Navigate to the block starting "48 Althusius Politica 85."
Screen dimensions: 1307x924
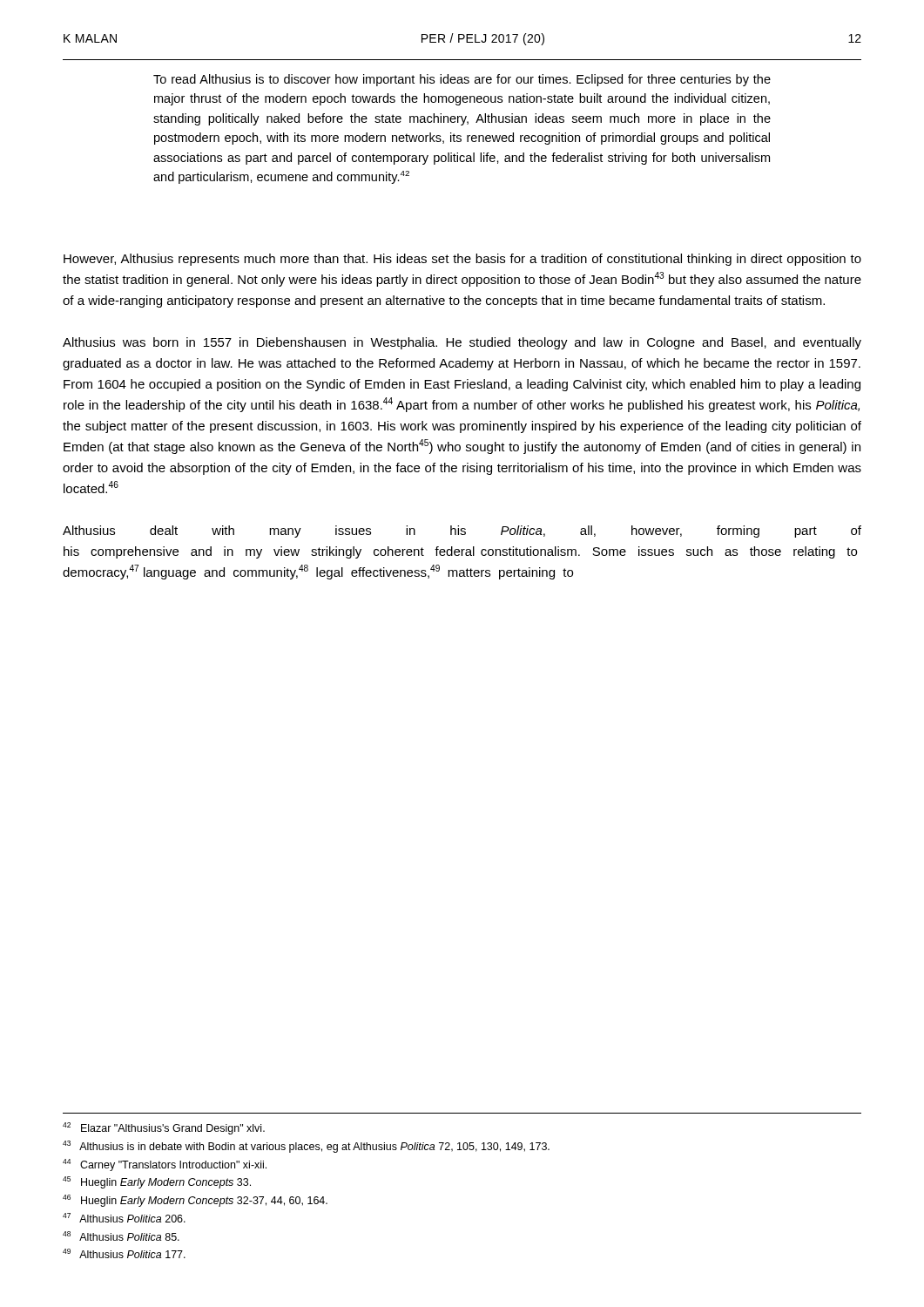coord(121,1236)
